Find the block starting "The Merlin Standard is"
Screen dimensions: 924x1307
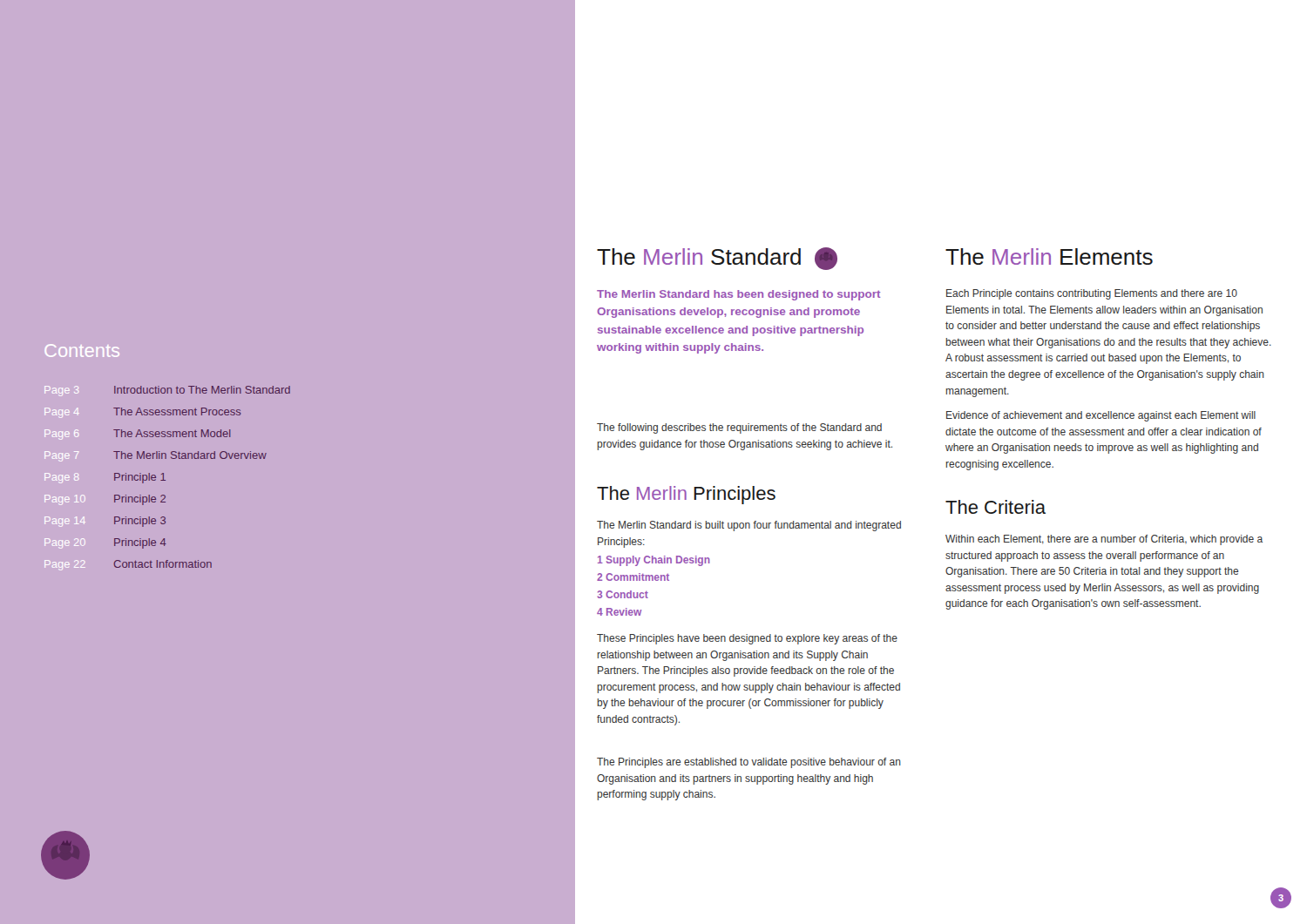click(x=749, y=533)
